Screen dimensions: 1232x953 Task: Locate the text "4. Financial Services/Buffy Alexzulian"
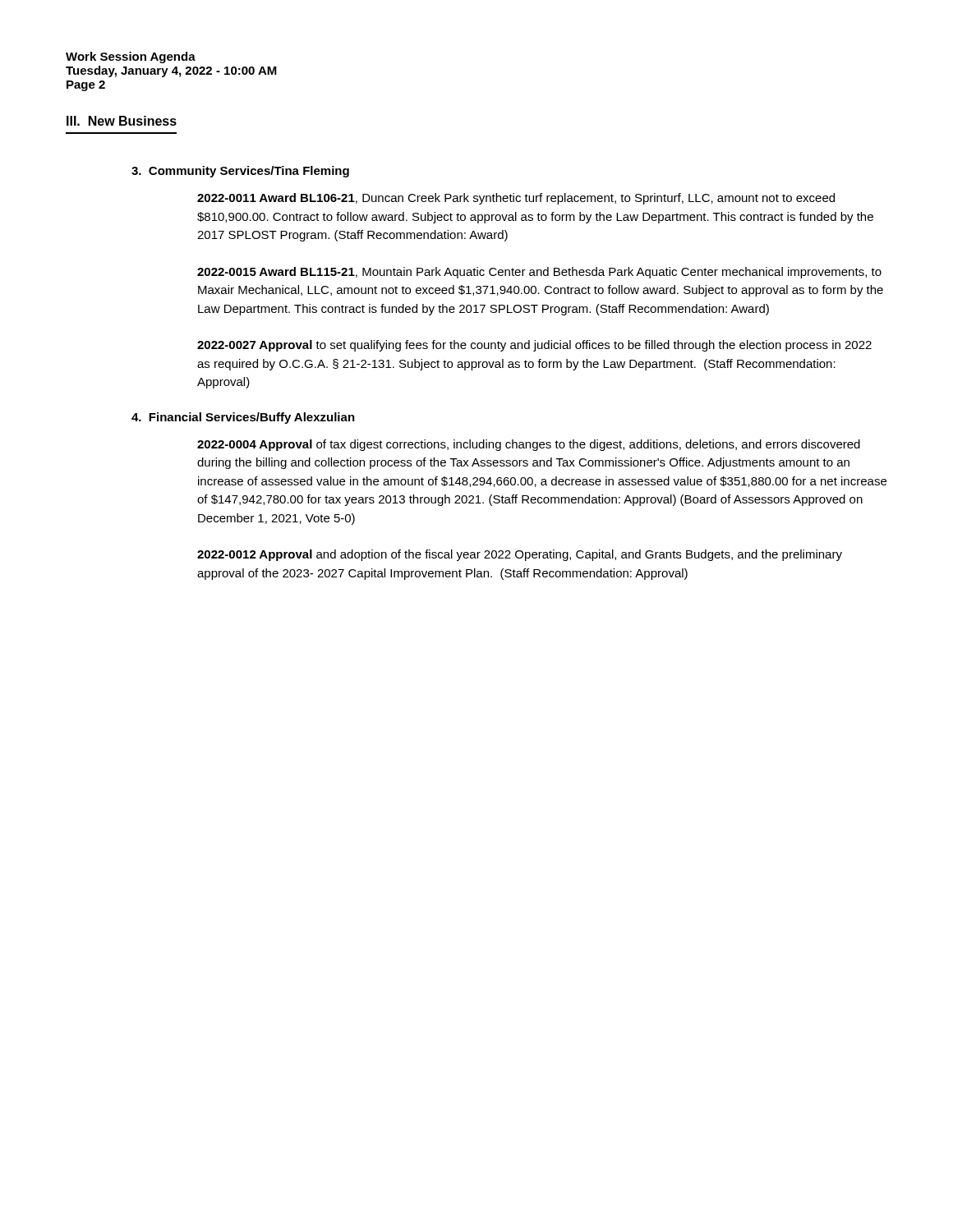[x=243, y=416]
